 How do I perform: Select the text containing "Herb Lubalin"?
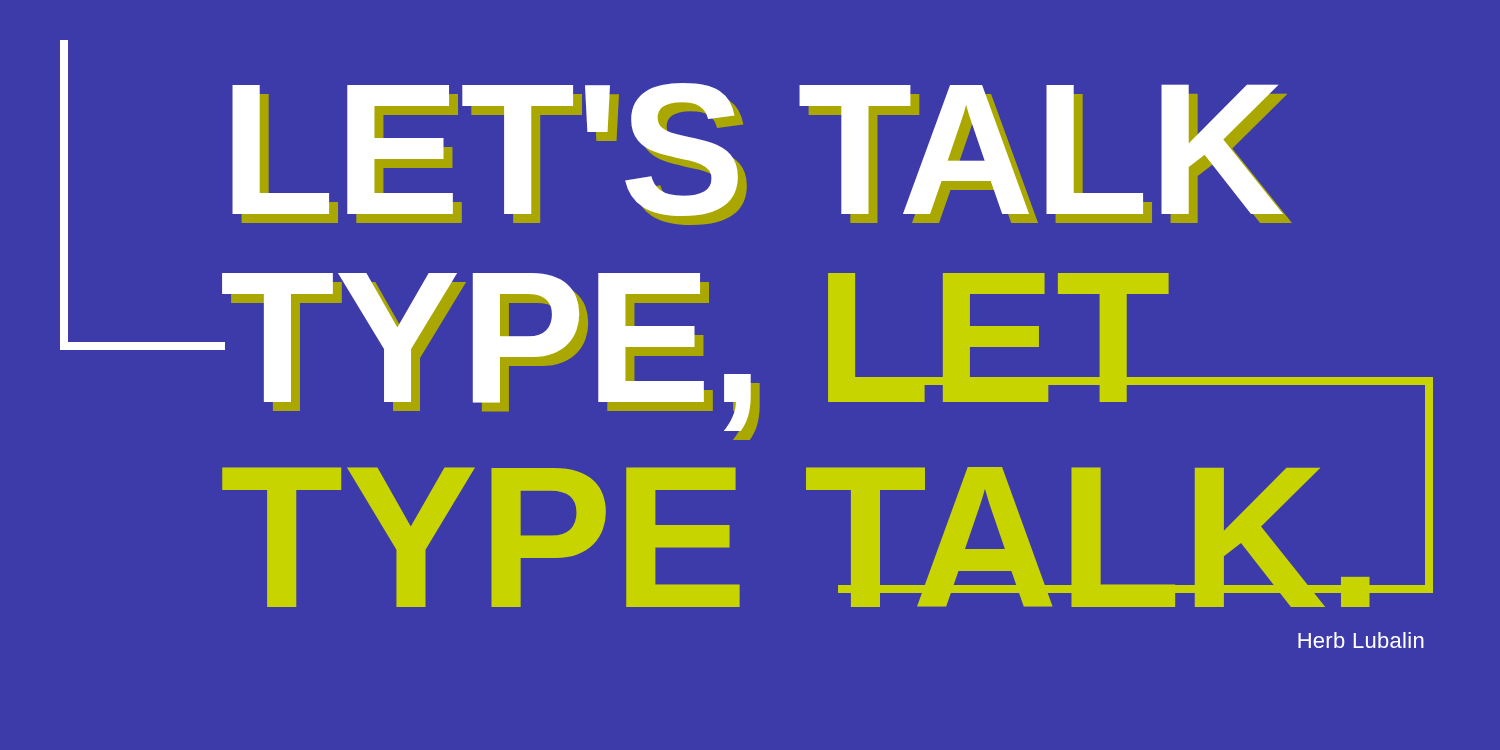[x=1361, y=640]
